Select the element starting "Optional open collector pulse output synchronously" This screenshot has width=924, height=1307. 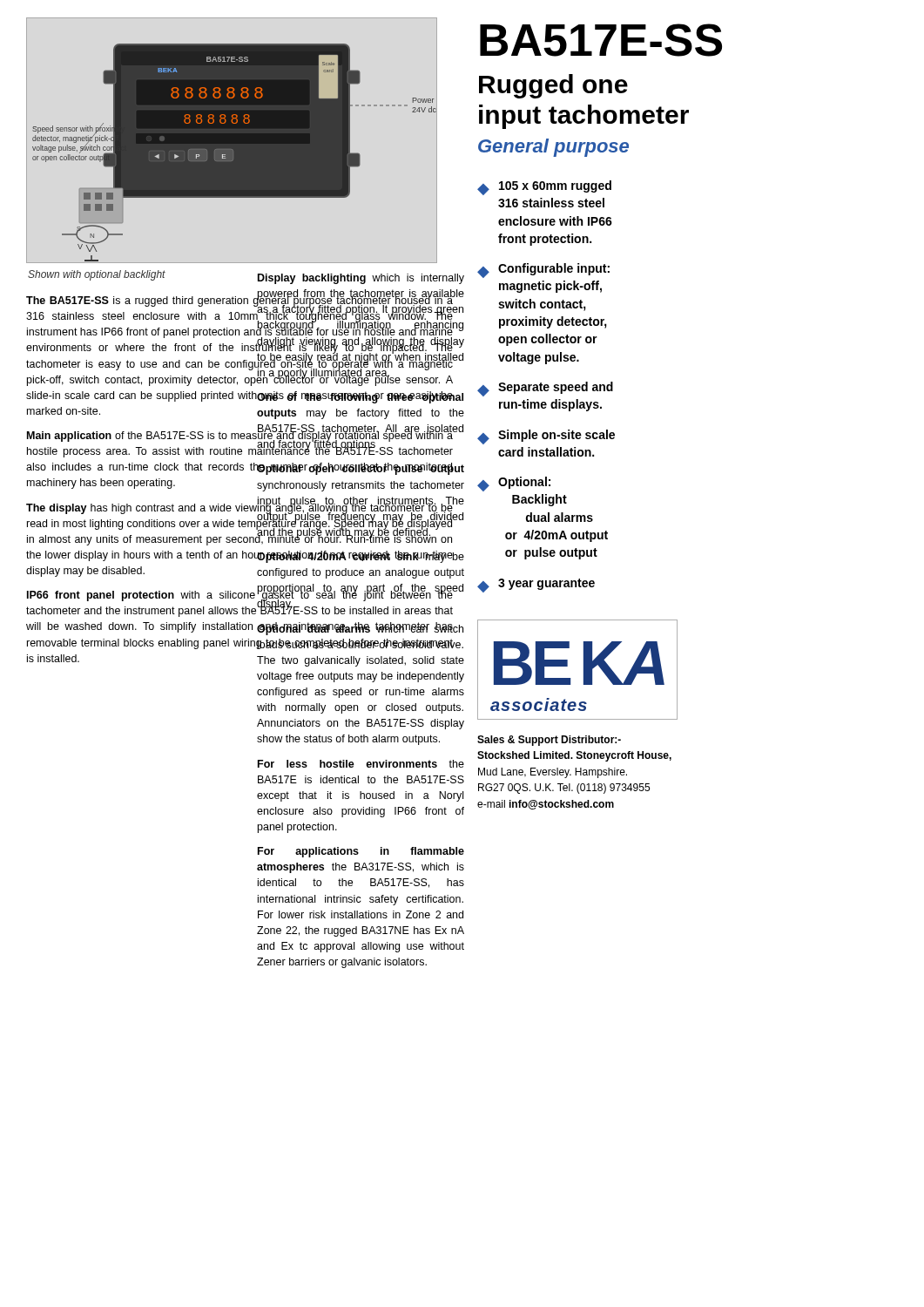(361, 501)
